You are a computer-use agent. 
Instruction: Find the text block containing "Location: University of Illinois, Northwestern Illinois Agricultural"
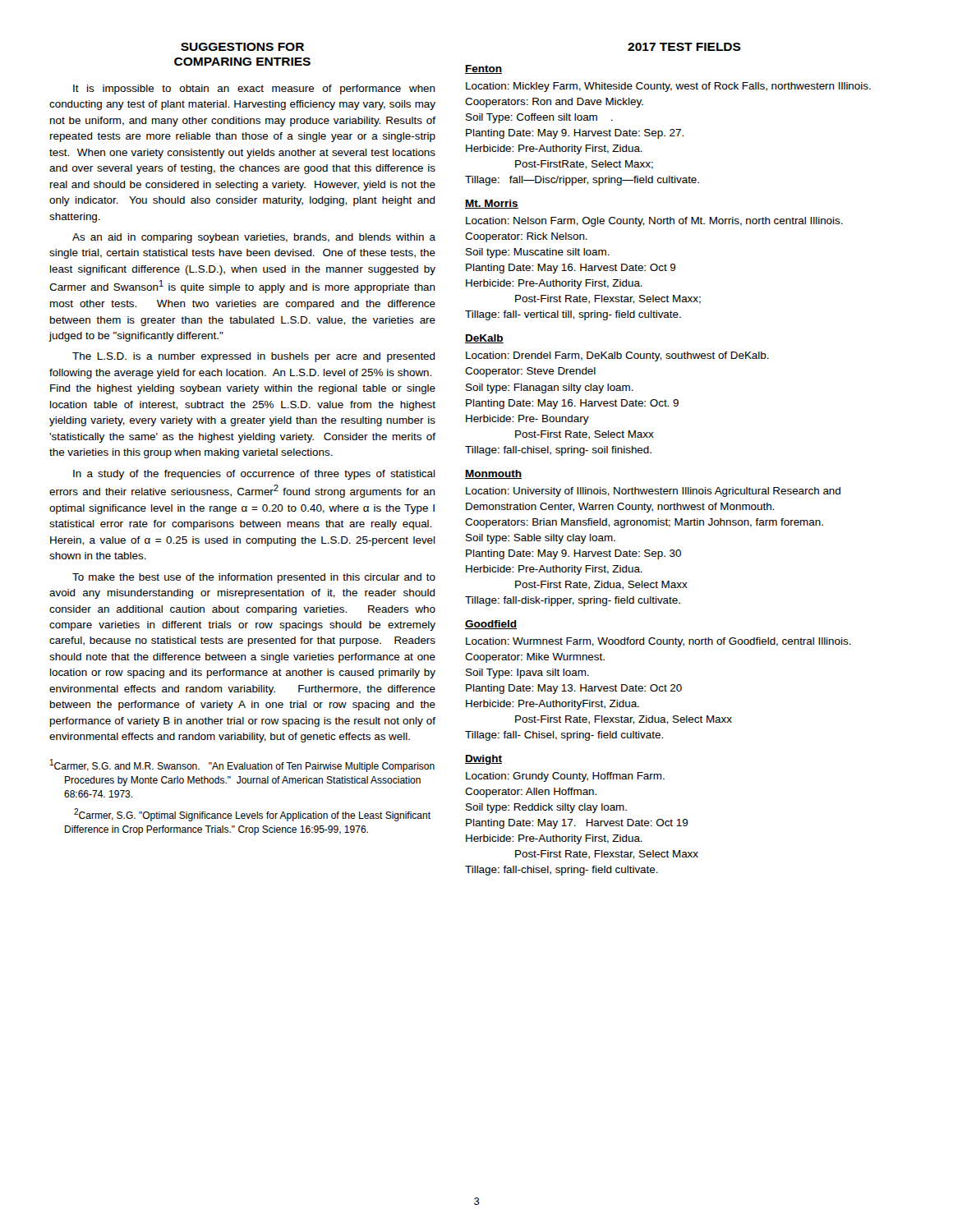tap(684, 545)
